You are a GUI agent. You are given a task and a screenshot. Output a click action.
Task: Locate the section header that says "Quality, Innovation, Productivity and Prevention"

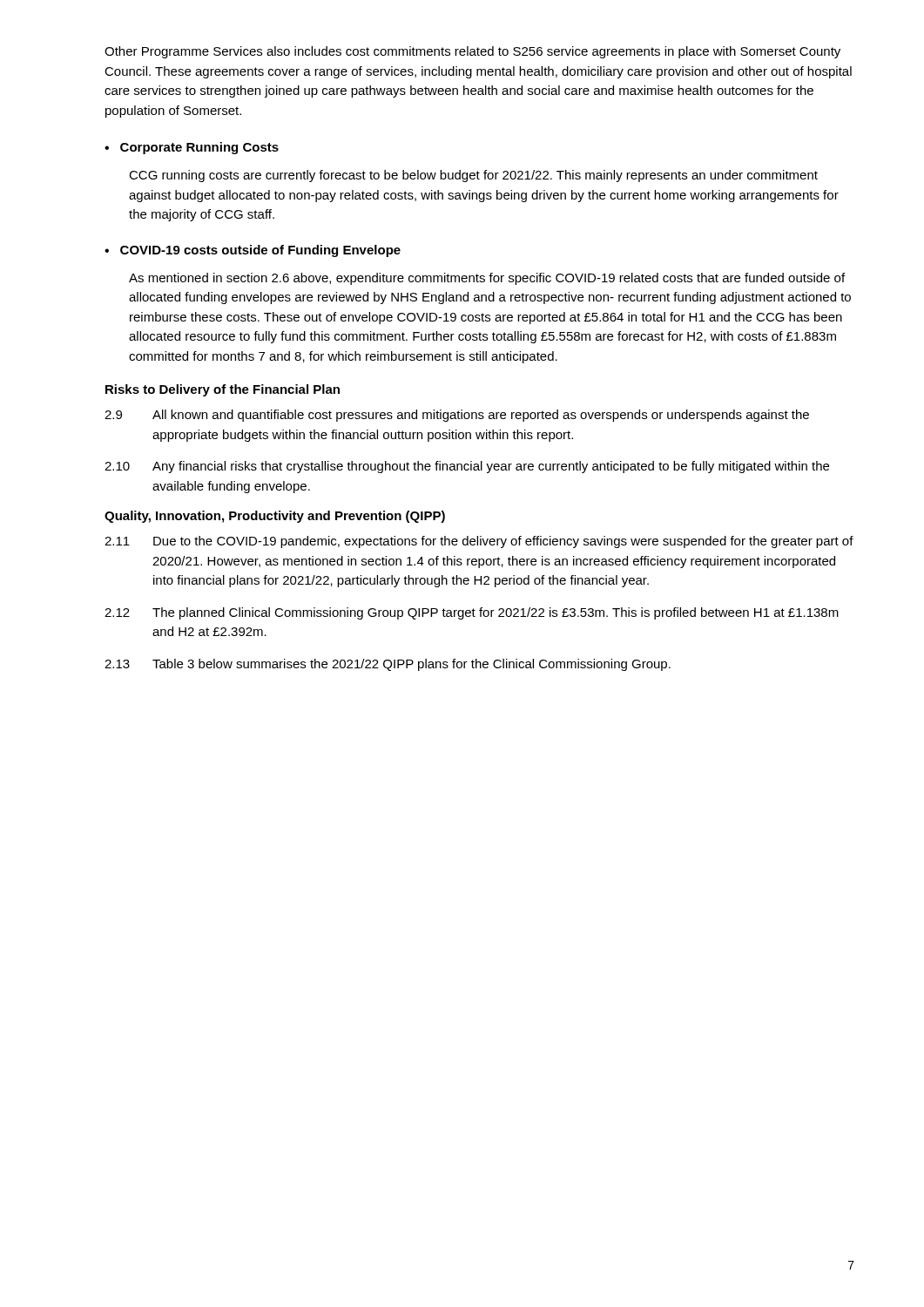275,515
